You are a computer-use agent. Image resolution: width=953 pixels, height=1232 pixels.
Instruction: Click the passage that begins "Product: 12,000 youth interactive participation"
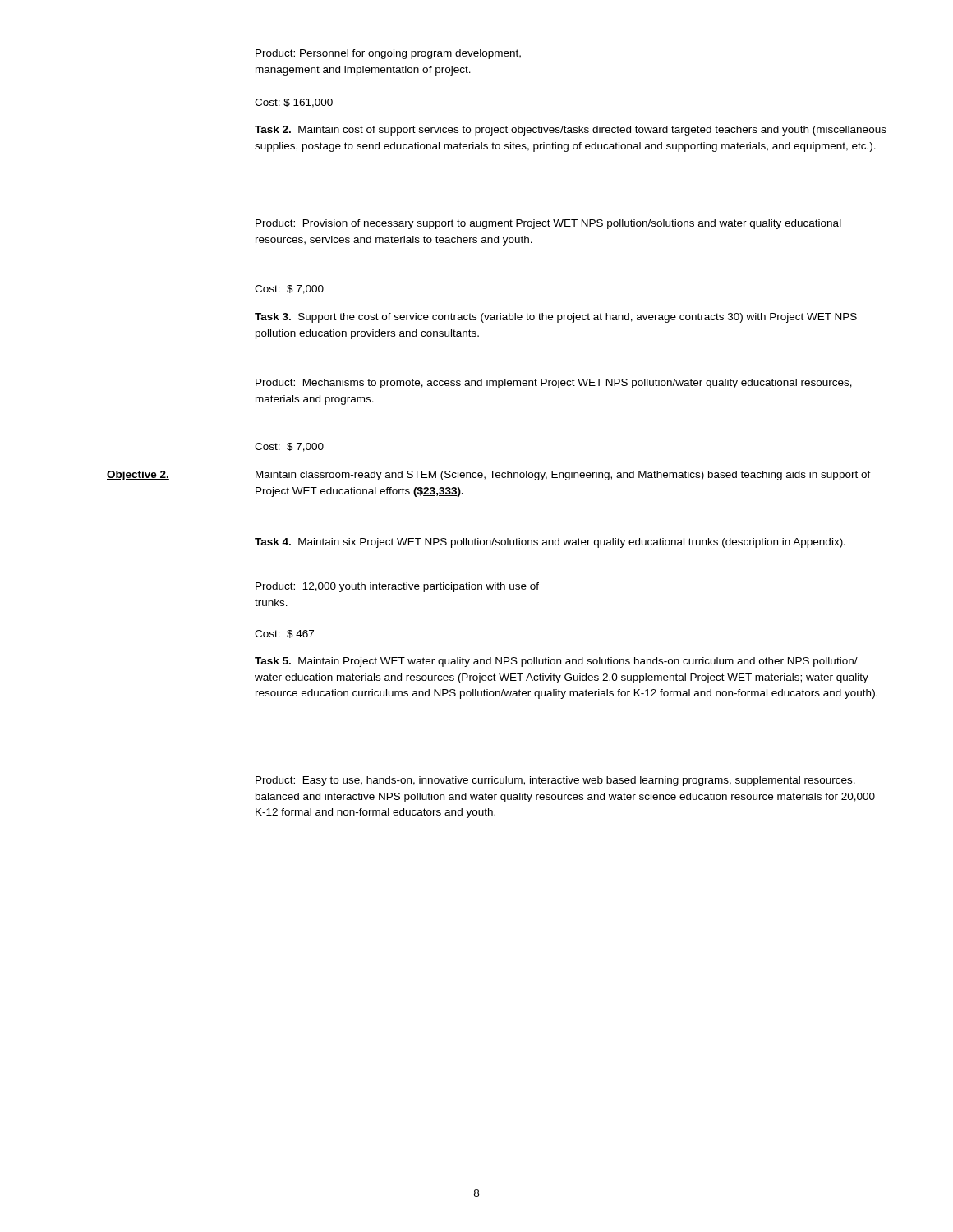(x=397, y=594)
